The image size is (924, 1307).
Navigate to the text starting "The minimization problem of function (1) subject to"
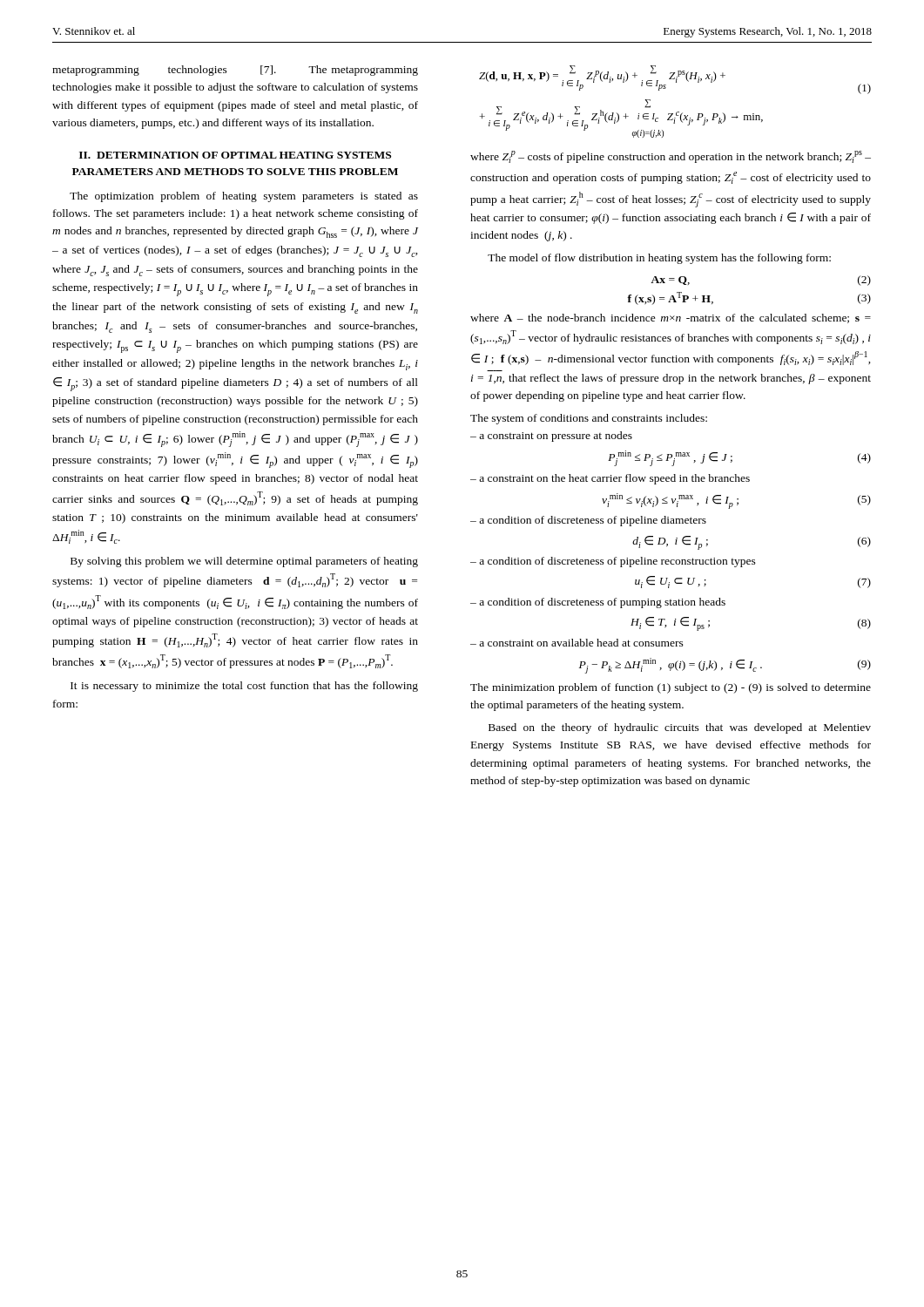point(671,734)
